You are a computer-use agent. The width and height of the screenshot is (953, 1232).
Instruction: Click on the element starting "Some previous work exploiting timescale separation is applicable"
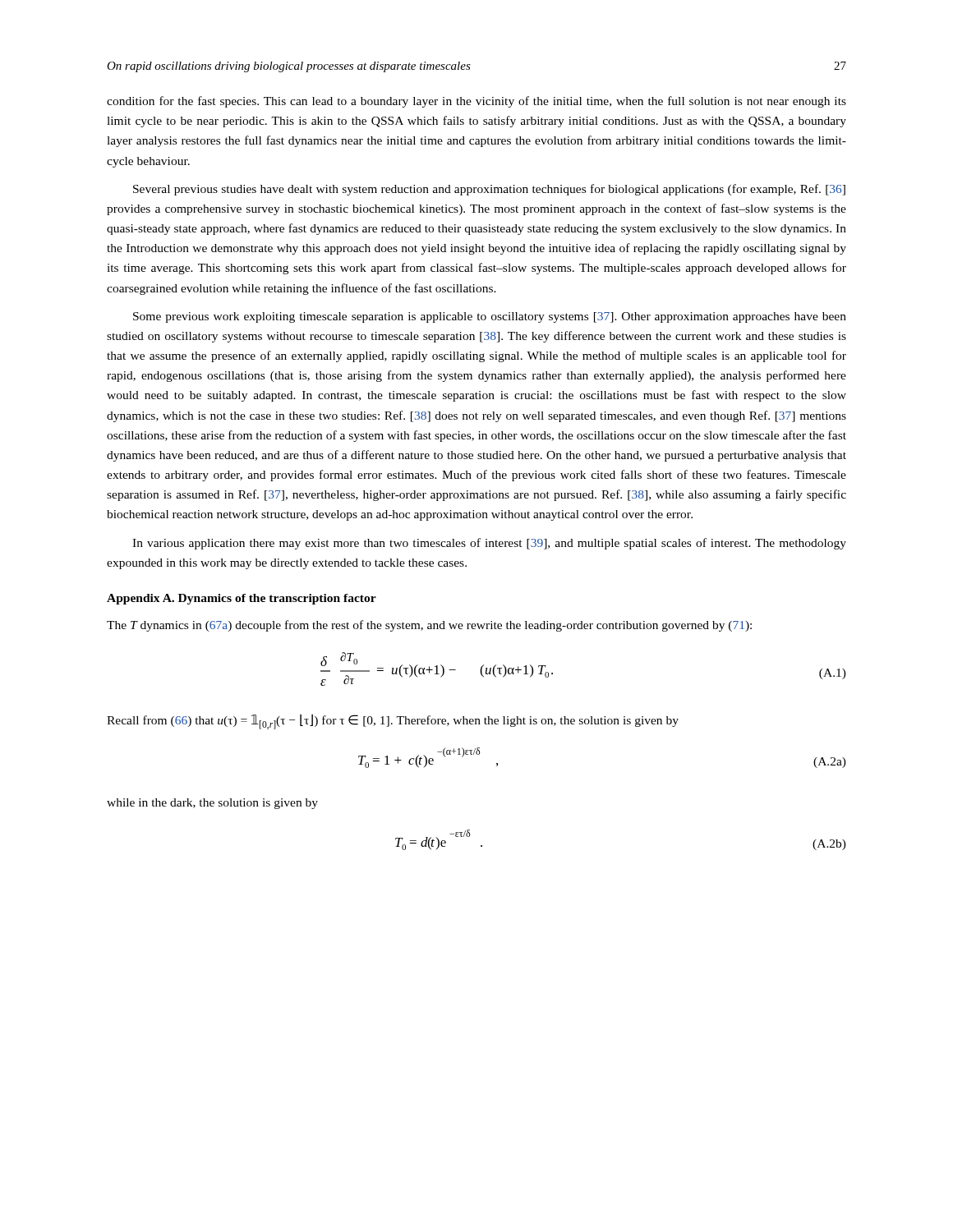(x=476, y=415)
